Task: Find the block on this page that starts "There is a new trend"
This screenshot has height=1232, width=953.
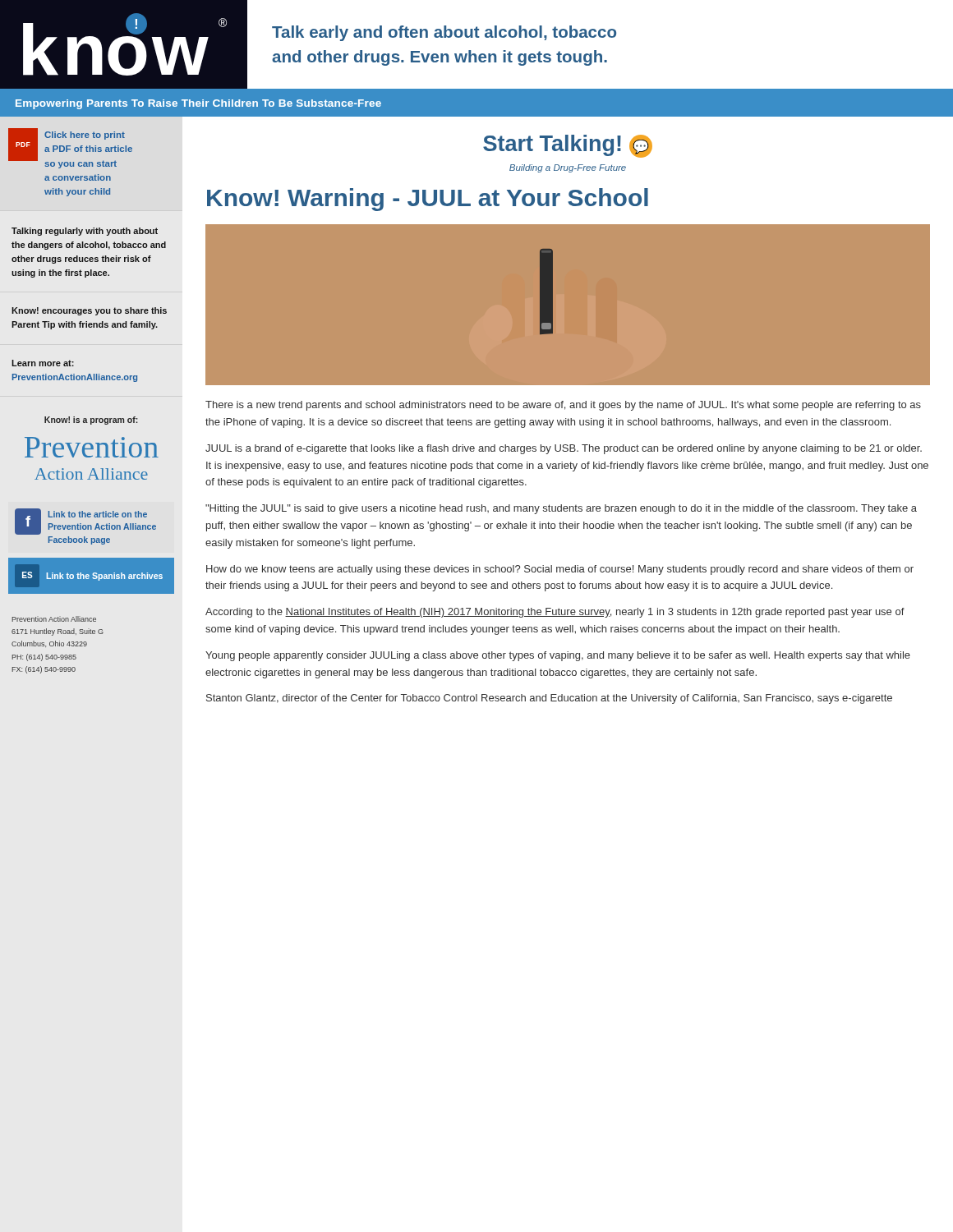Action: tap(563, 413)
